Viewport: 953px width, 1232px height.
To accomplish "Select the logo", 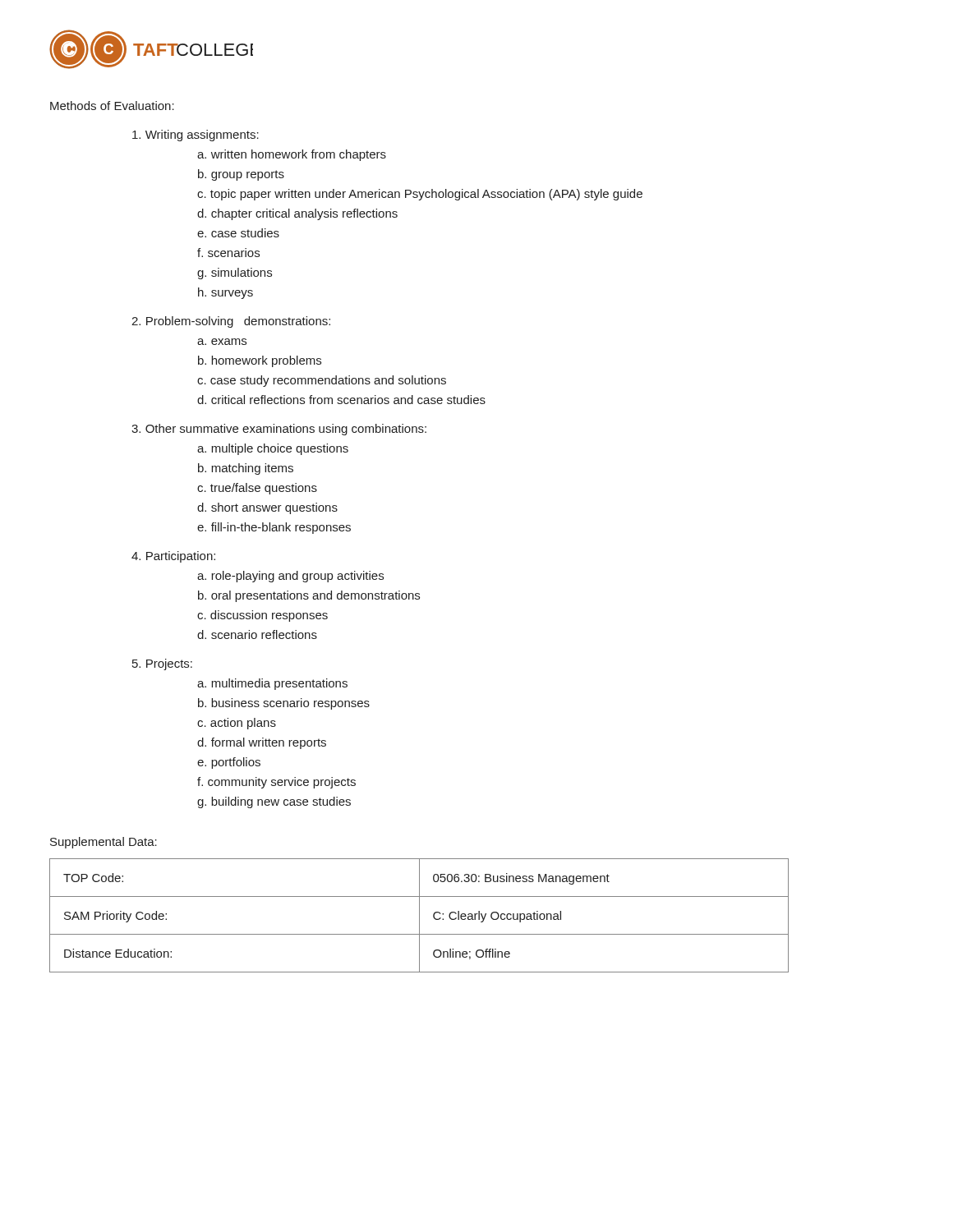I will point(151,49).
